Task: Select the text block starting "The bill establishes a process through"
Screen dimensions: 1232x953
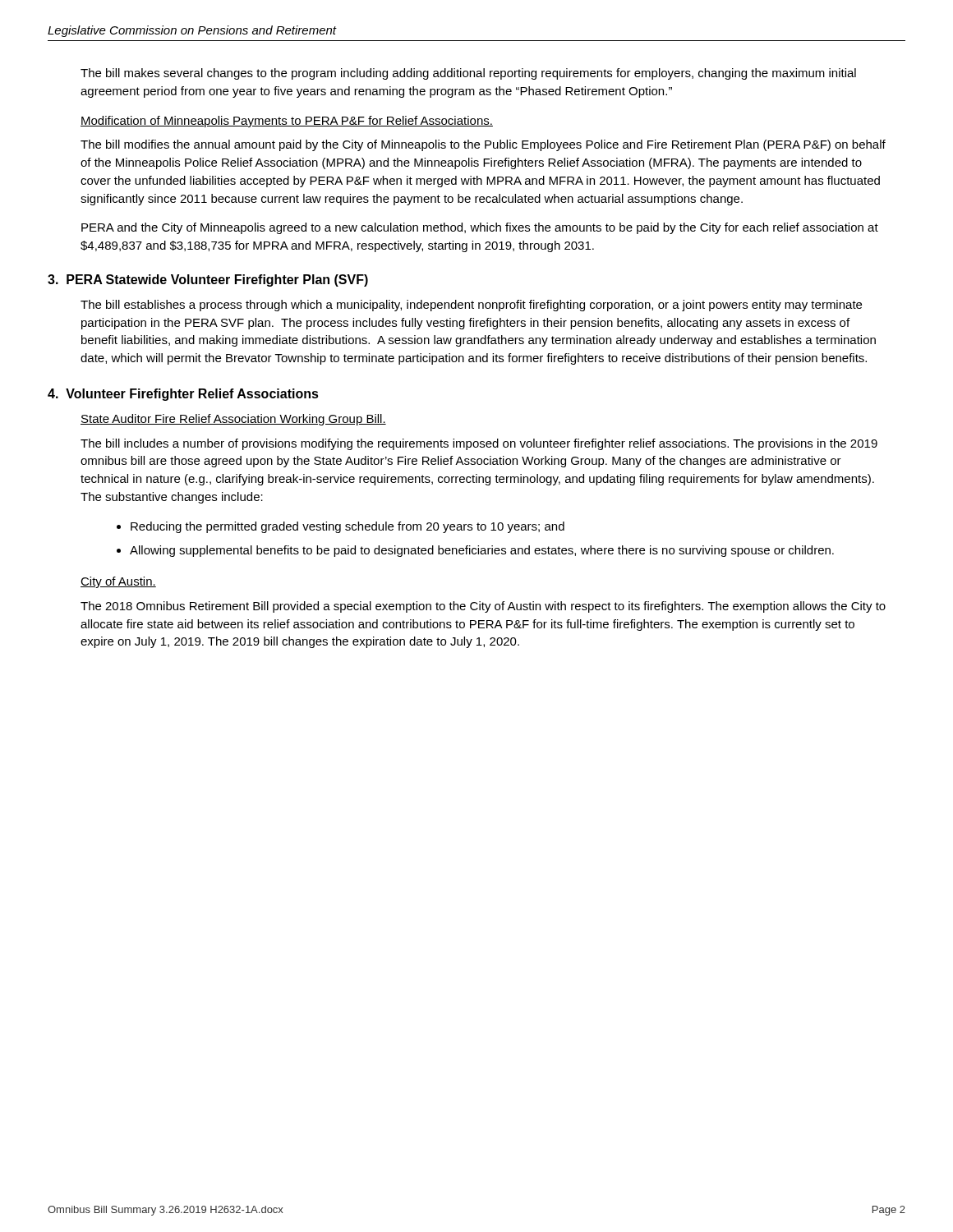Action: point(479,331)
